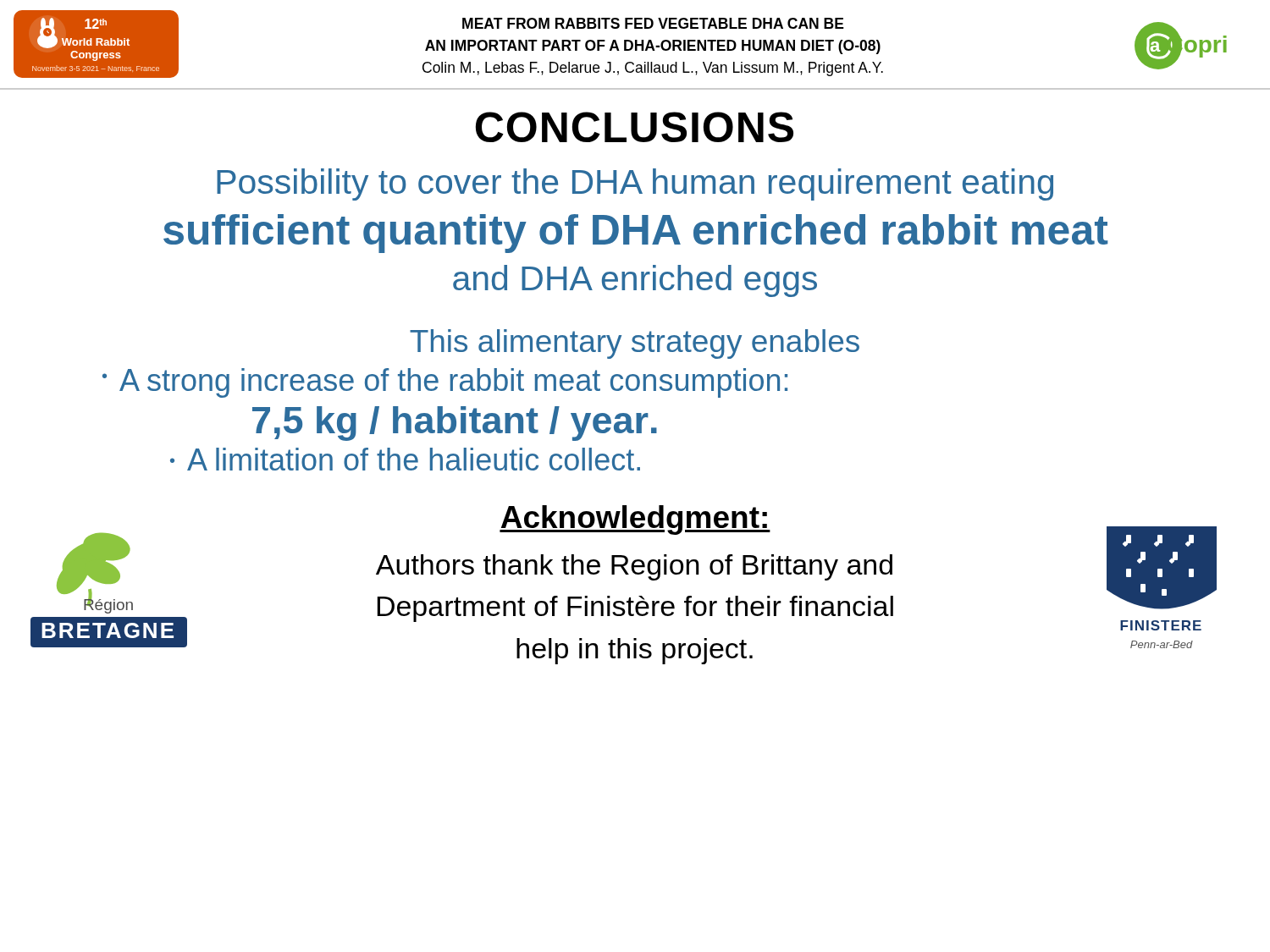
Task: Click the passage that begins "Acknowledgment: Authors thank the"
Action: [x=635, y=585]
